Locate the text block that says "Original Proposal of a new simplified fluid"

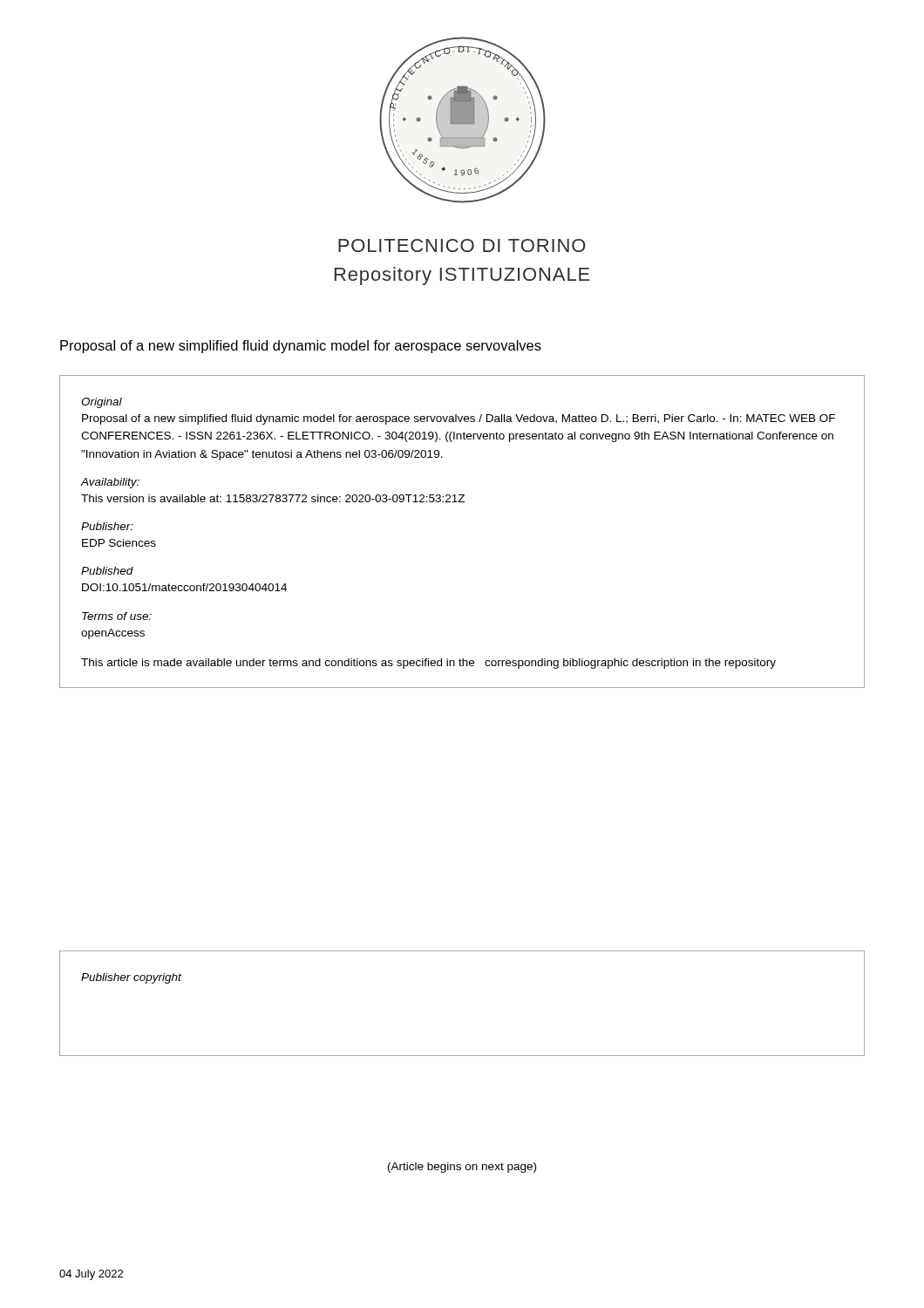pos(102,403)
